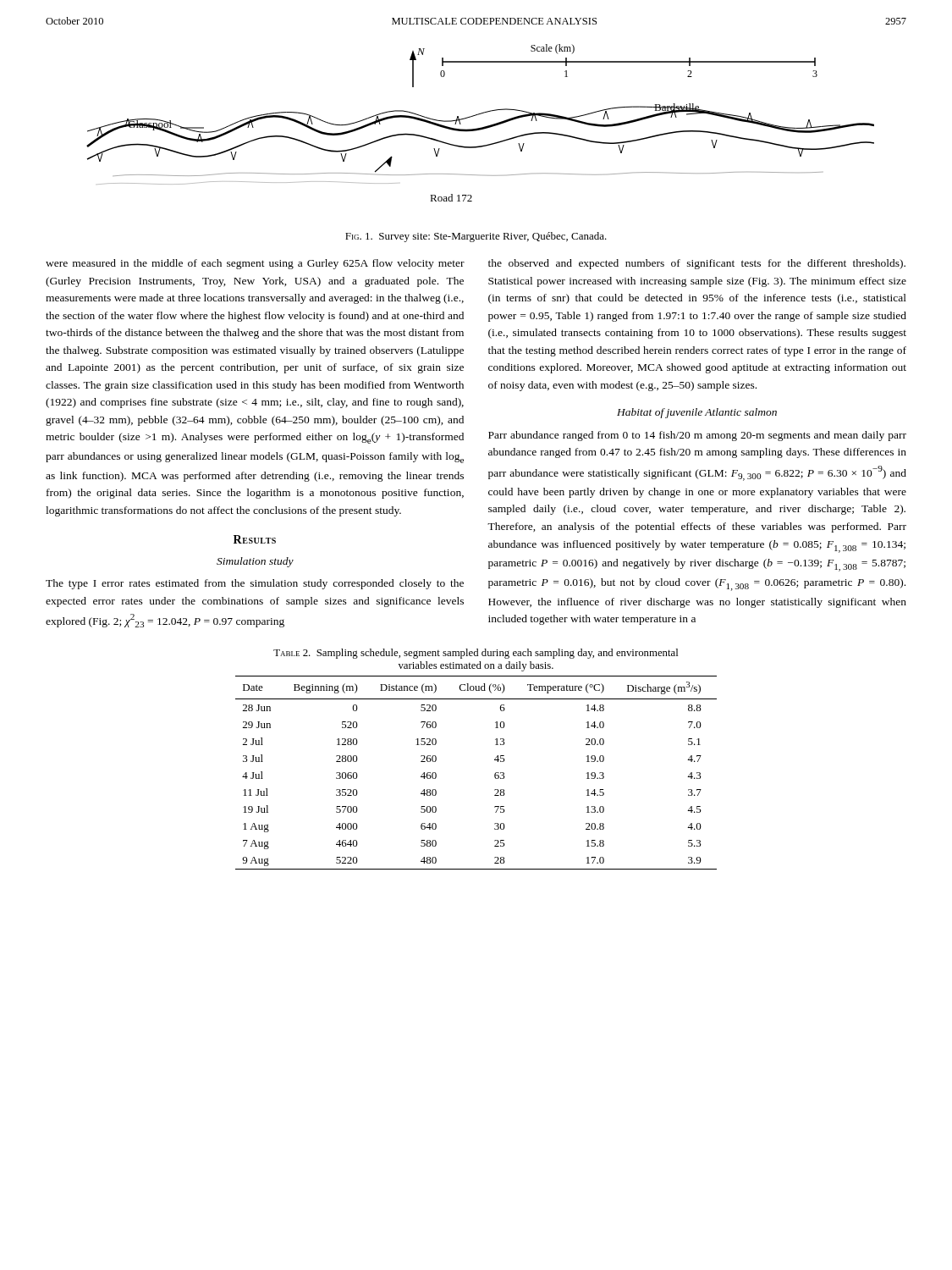Find the passage starting "Table 2. Sampling schedule, segment sampled during each"
The width and height of the screenshot is (952, 1270).
click(476, 659)
